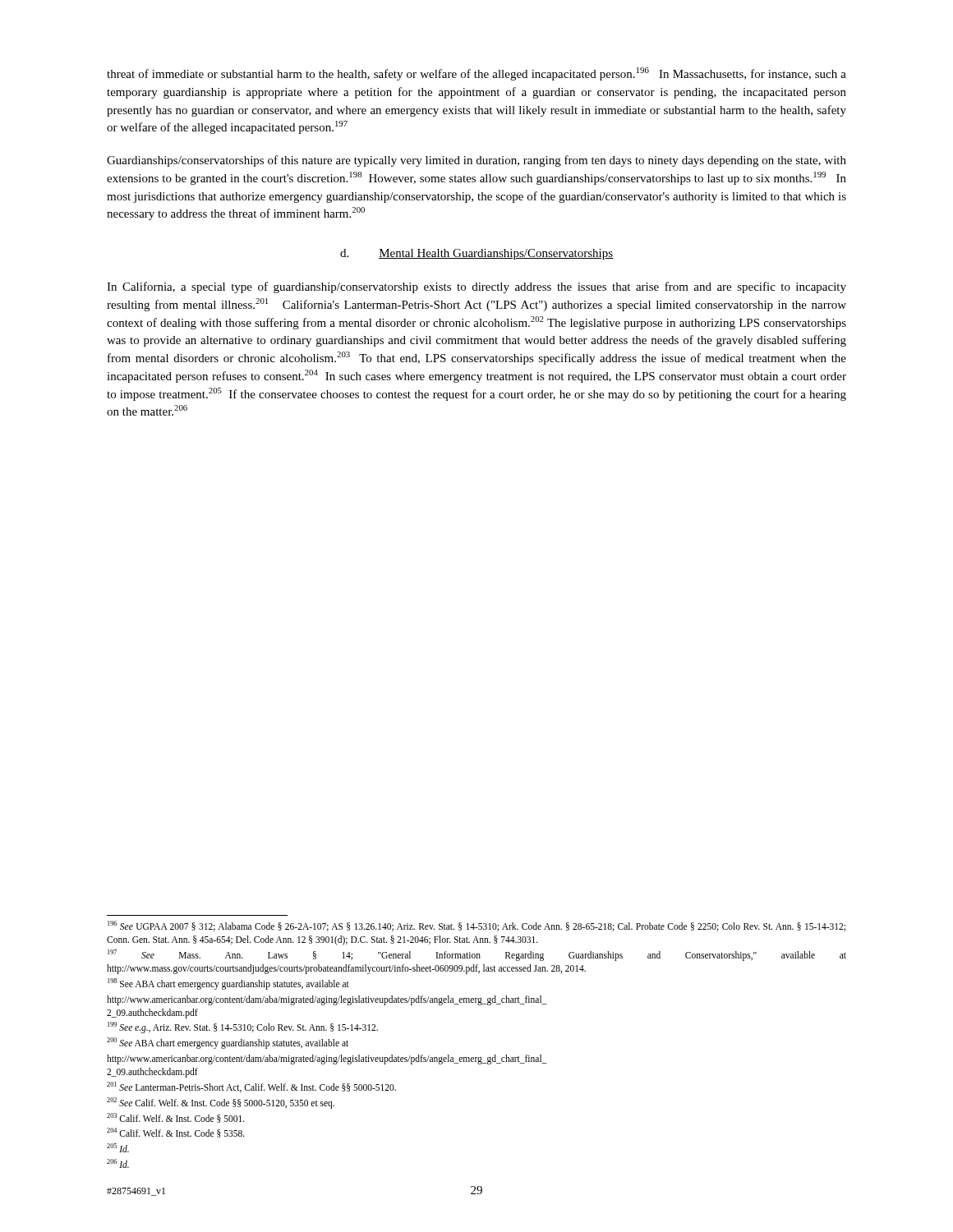
Task: Locate the text block starting "203 Calif. Welf. & Inst. Code § 5001."
Action: [x=176, y=1118]
